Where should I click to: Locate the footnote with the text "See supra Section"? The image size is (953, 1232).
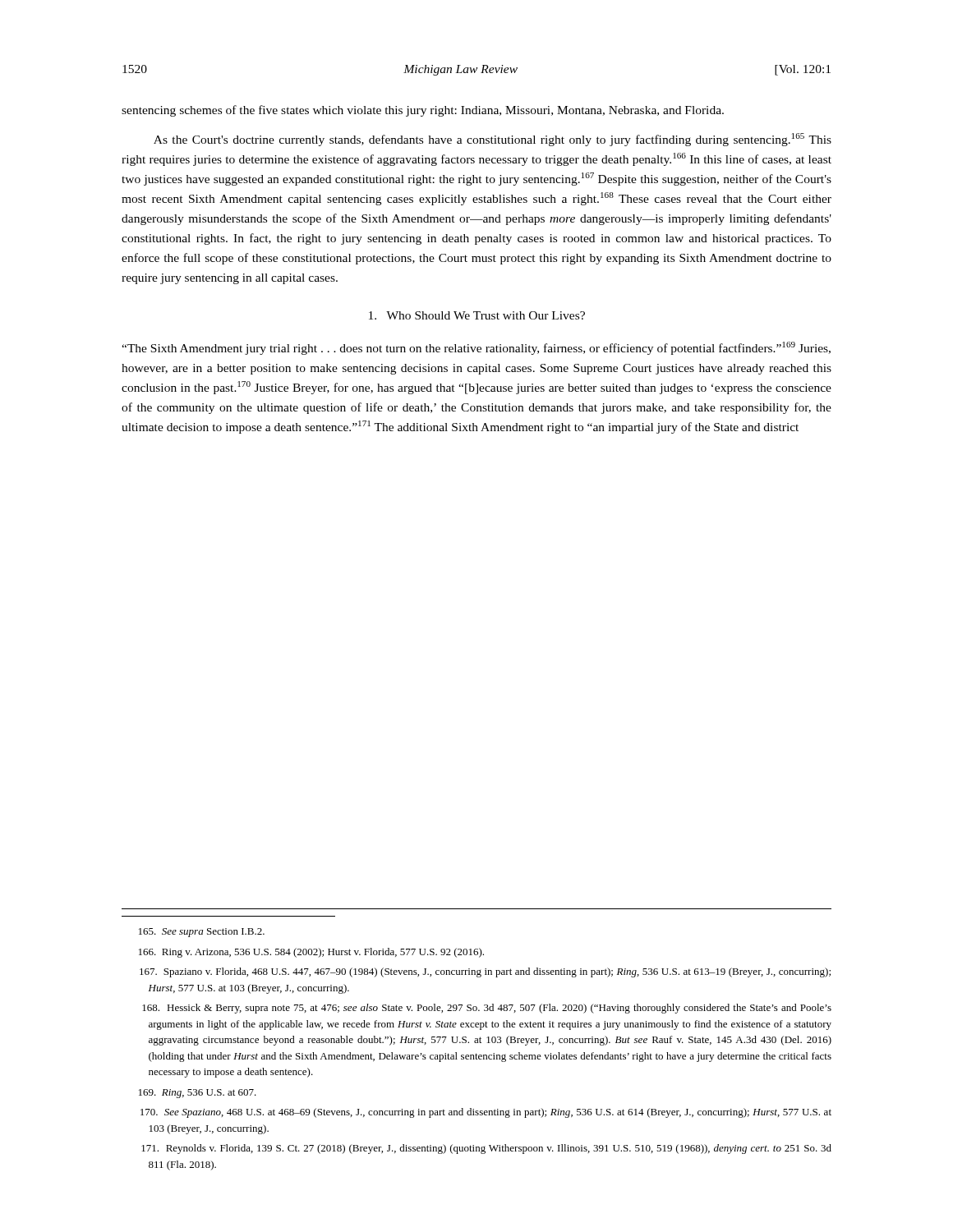coord(193,931)
